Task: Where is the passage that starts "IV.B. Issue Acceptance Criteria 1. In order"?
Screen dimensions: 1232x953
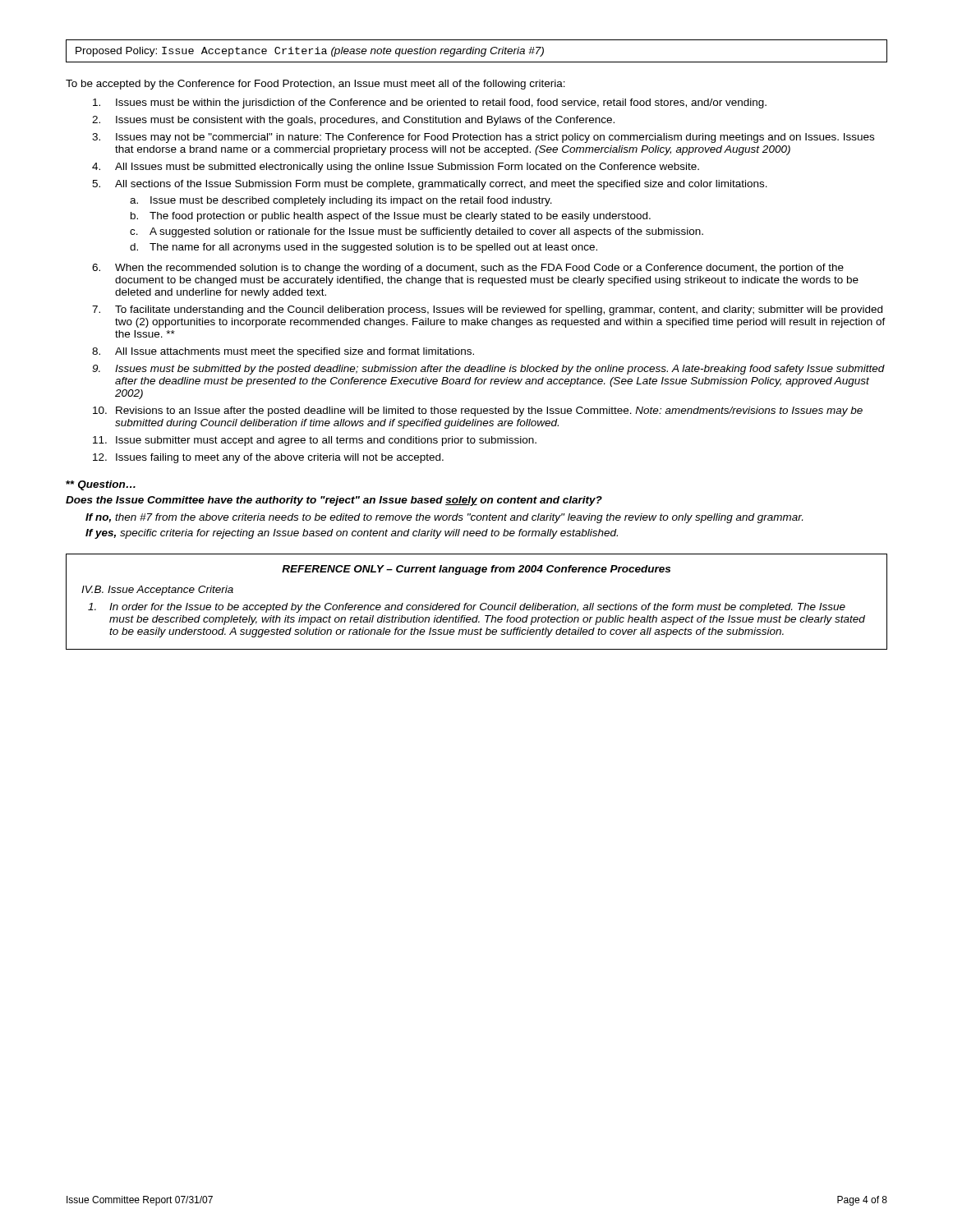Action: tap(476, 610)
